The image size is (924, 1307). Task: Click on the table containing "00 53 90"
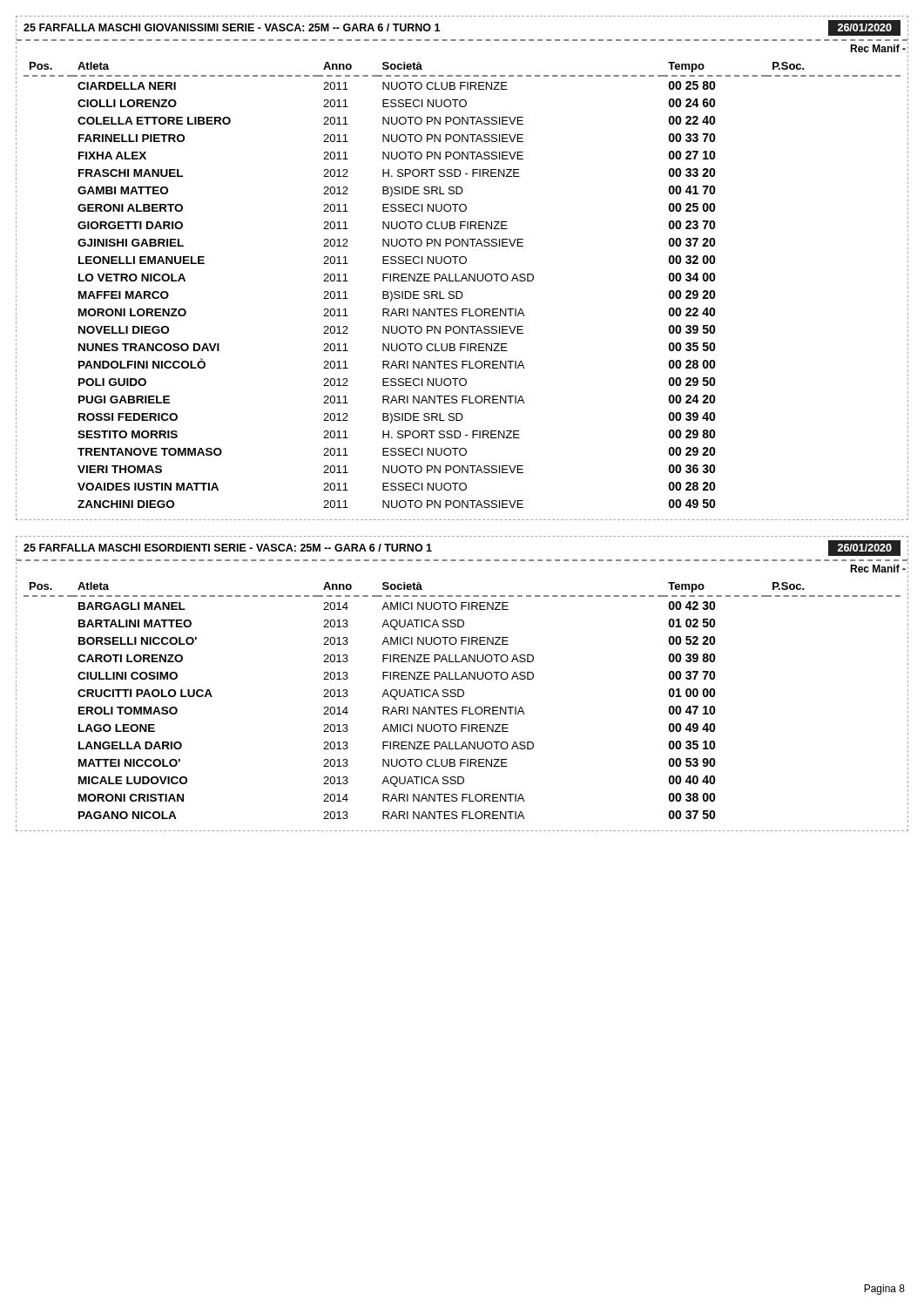(462, 704)
